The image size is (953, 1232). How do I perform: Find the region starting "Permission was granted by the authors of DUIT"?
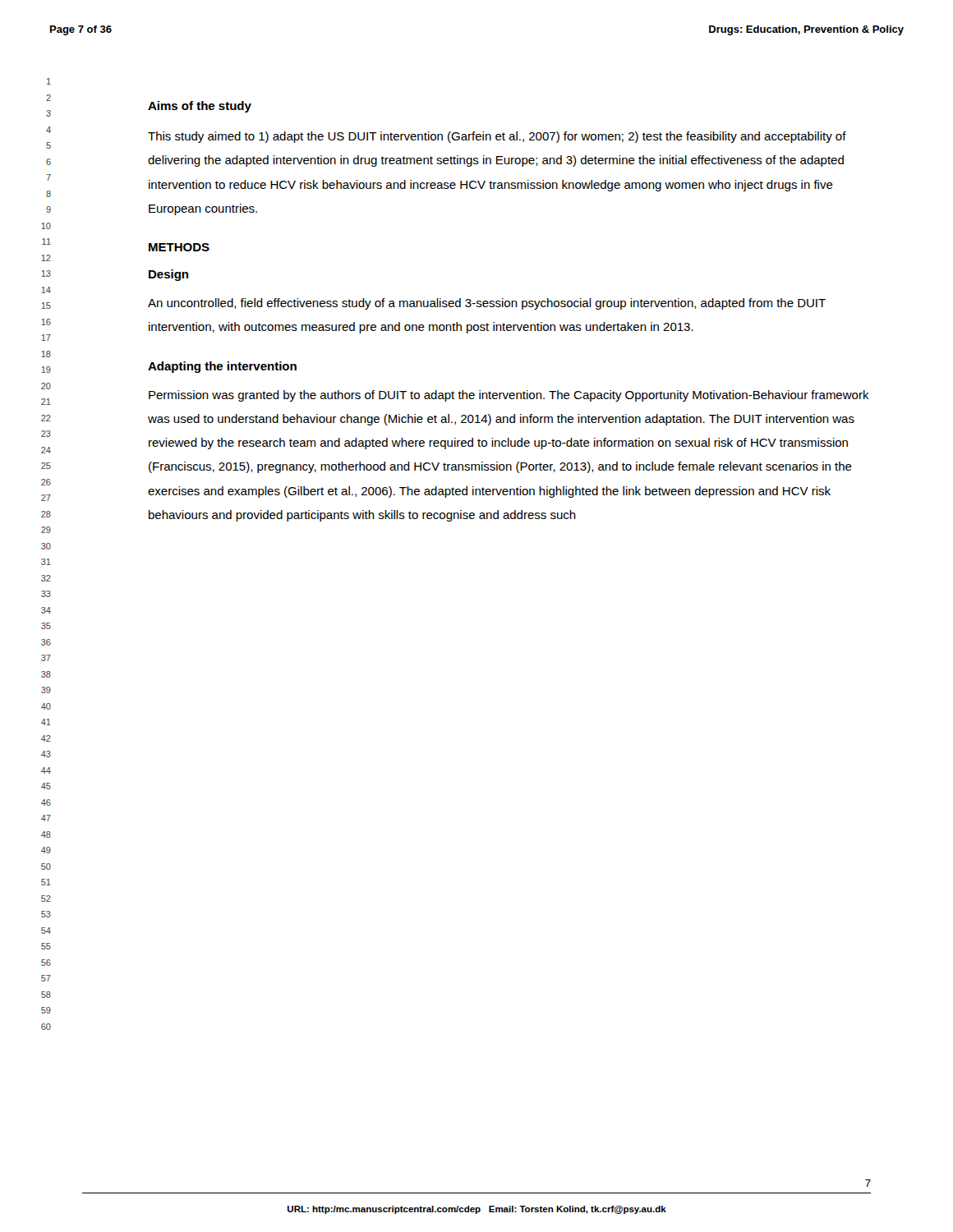[x=508, y=454]
